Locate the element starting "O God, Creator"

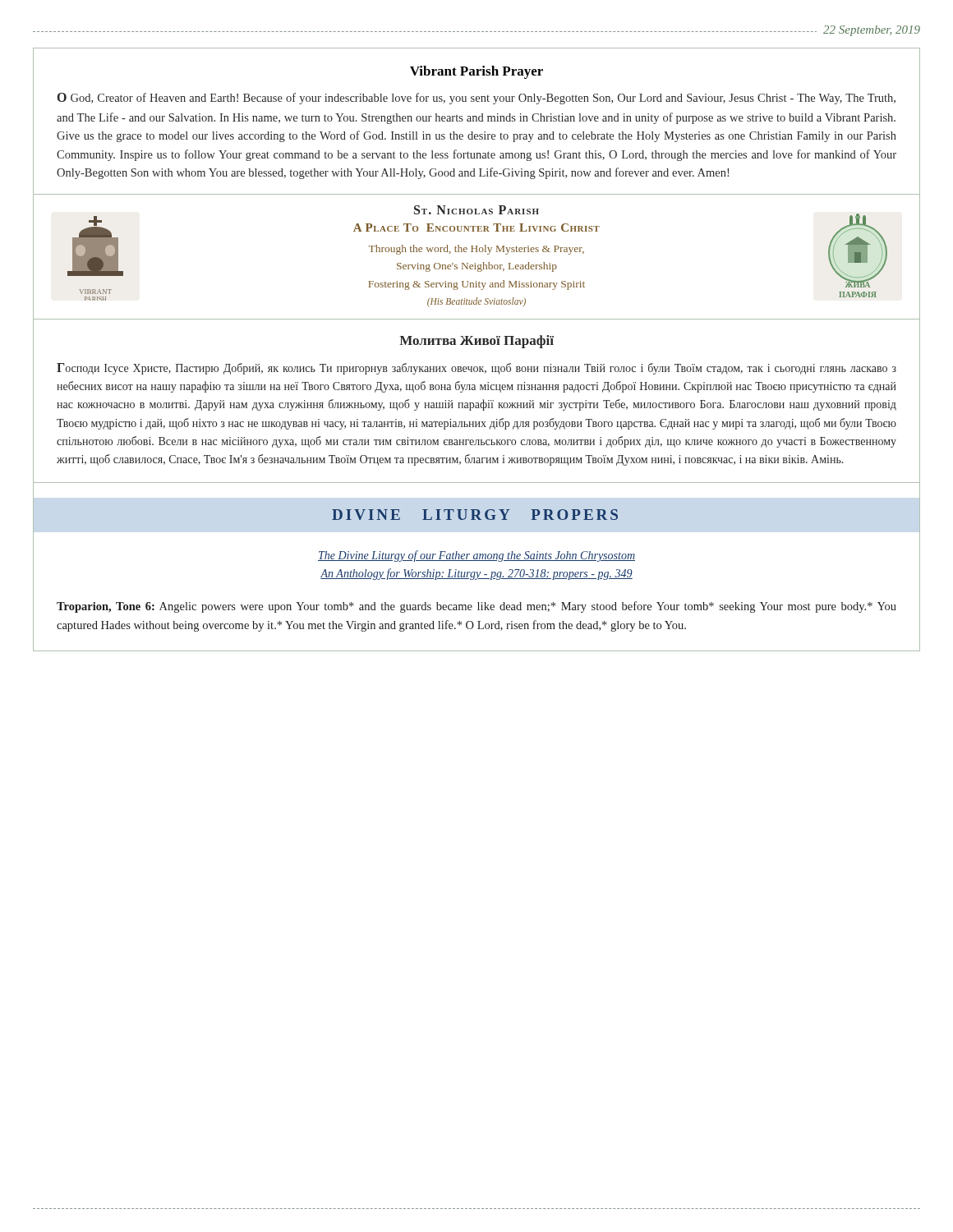[476, 135]
